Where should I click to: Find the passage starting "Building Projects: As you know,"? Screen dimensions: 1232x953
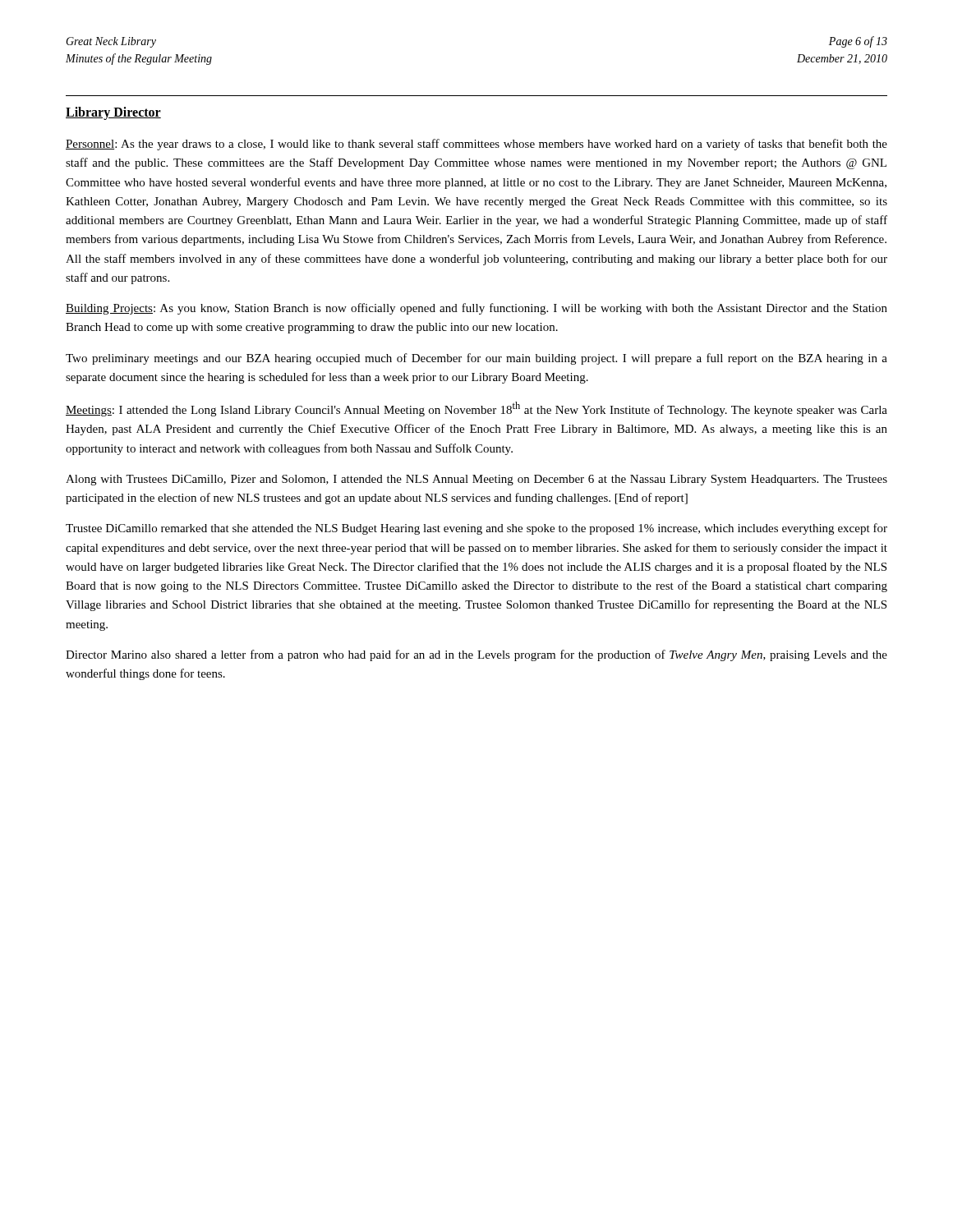tap(476, 318)
